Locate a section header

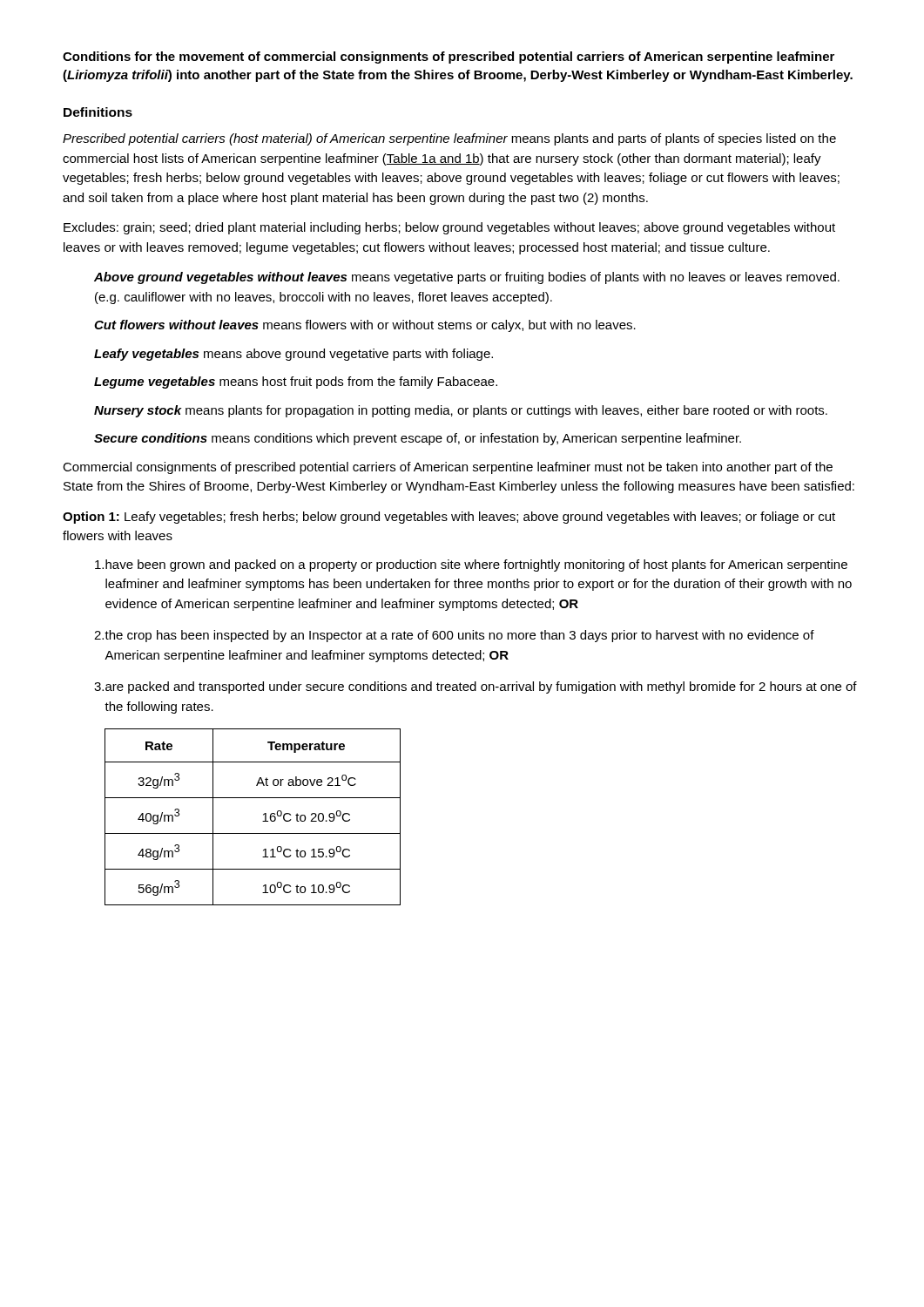point(98,112)
